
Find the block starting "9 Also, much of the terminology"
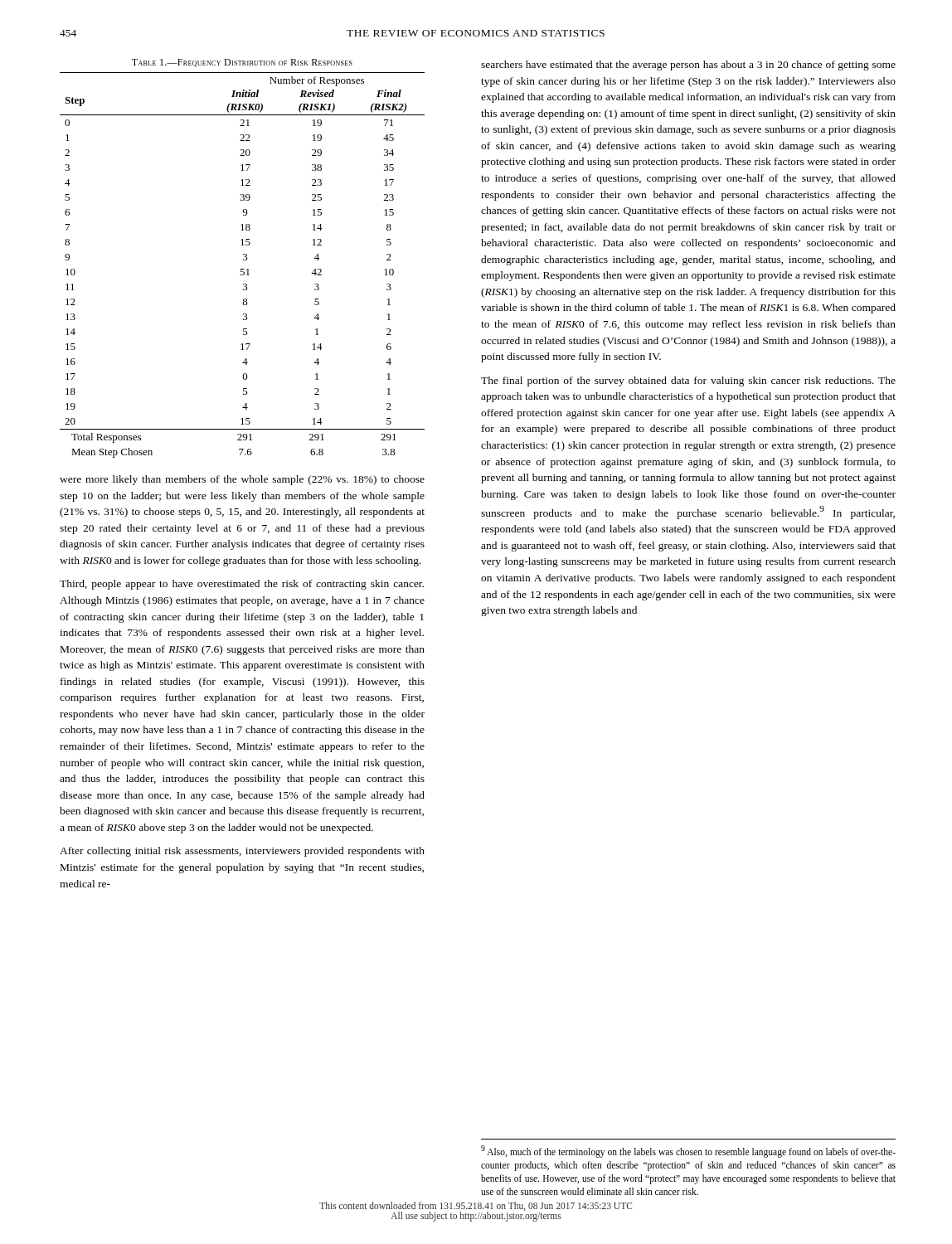(688, 1170)
